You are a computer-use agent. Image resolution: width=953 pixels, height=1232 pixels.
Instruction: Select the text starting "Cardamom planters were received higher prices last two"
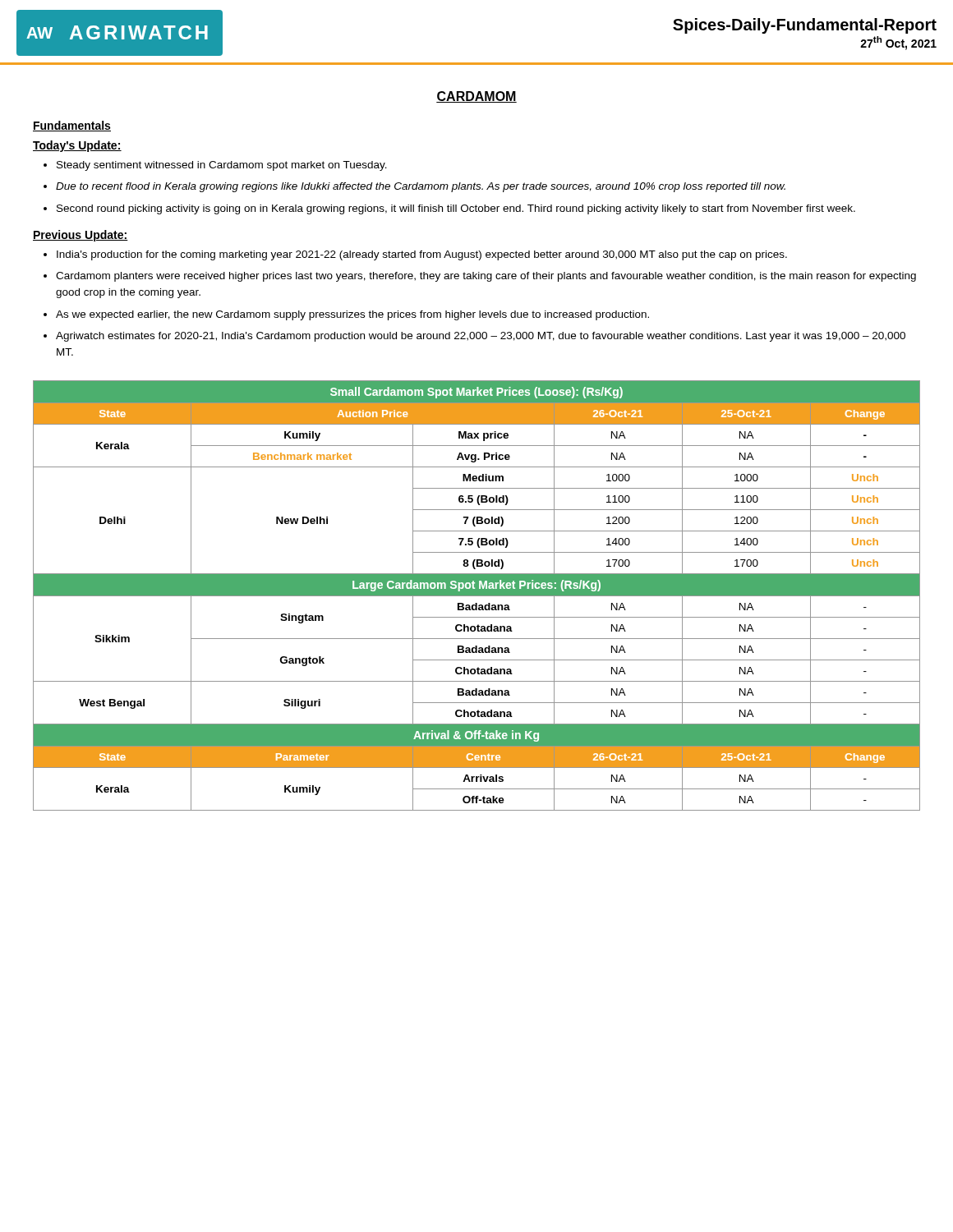486,284
